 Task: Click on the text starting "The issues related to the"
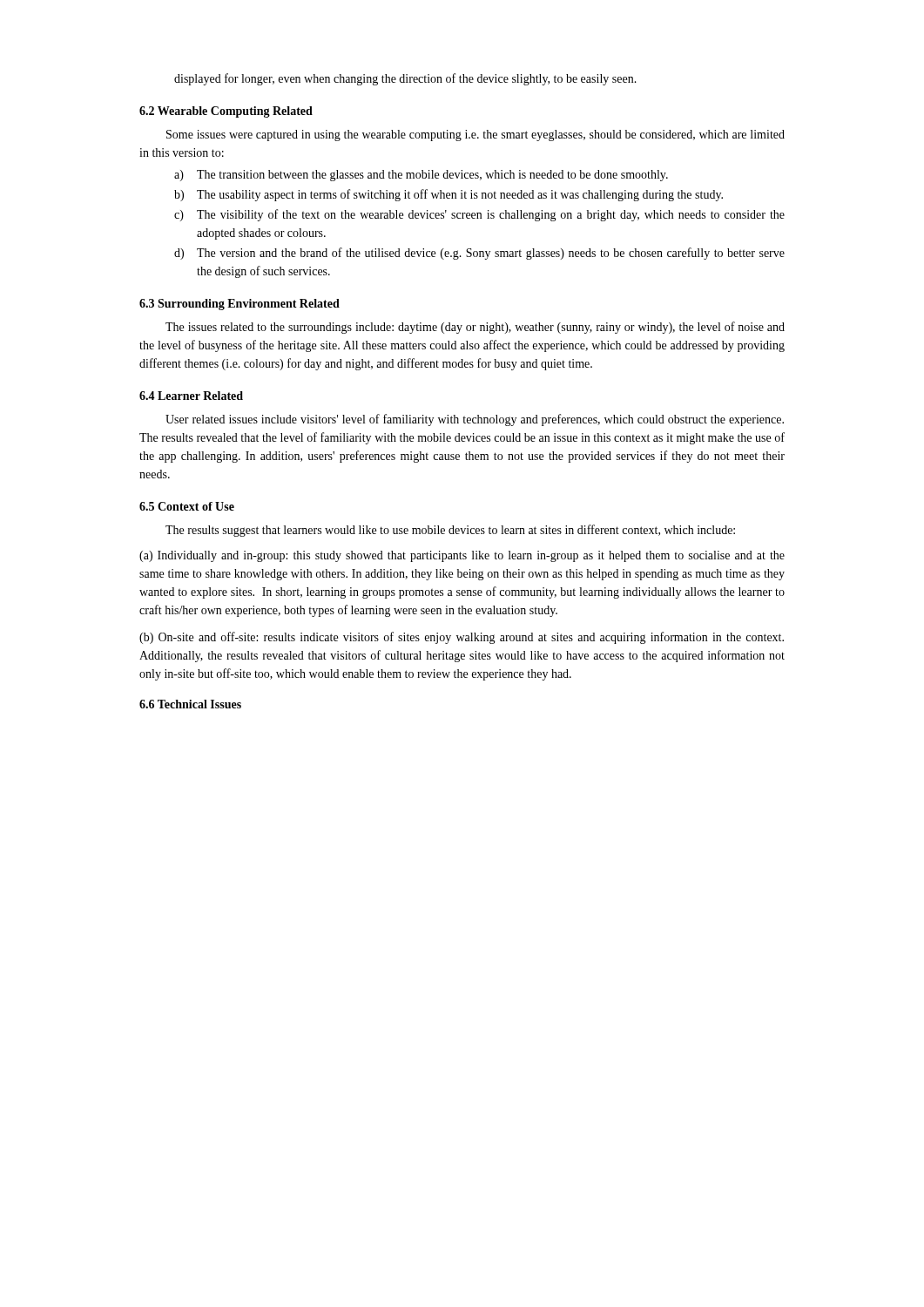point(462,345)
